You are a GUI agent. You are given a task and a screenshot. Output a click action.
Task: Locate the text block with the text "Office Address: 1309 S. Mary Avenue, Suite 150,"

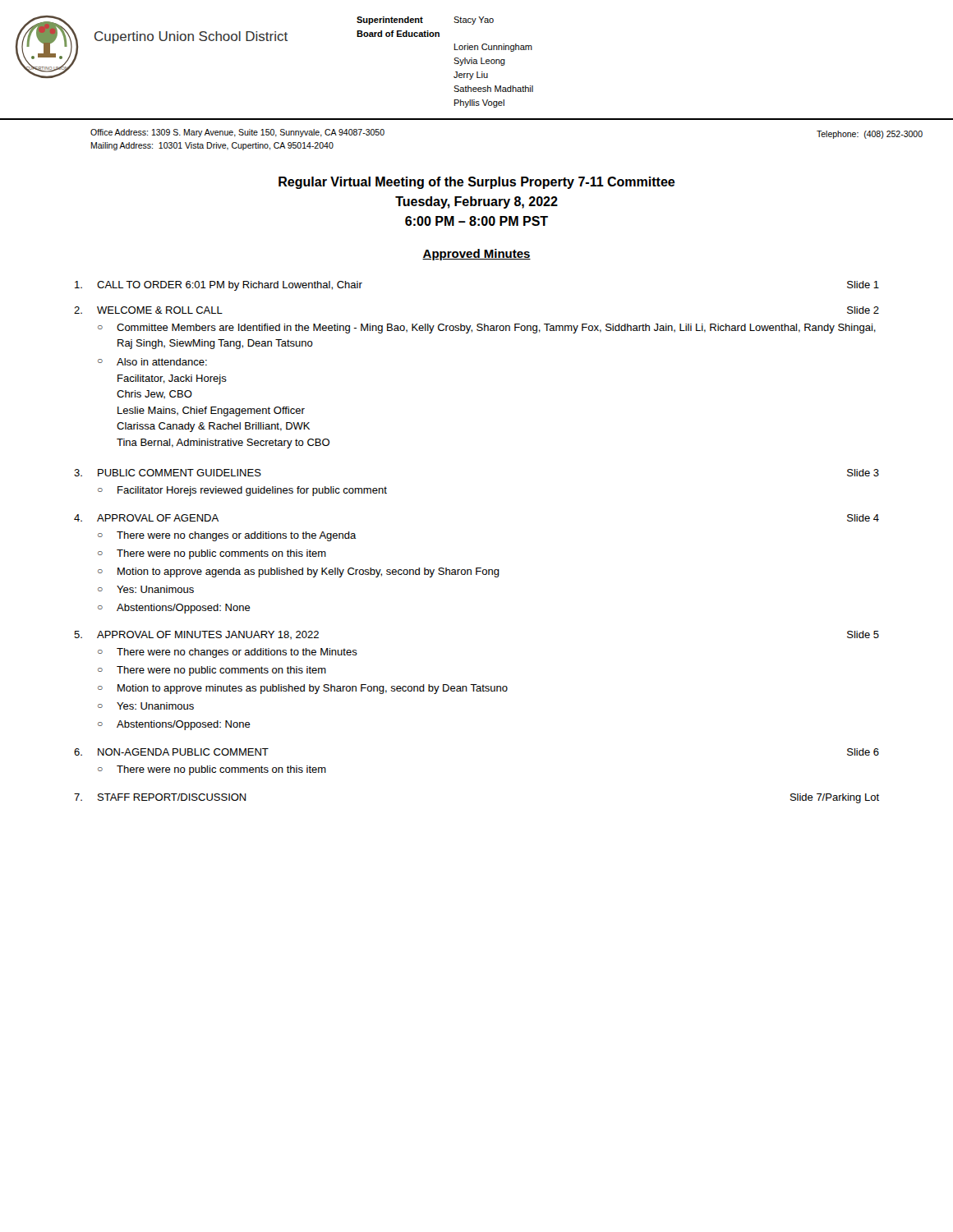[x=229, y=133]
